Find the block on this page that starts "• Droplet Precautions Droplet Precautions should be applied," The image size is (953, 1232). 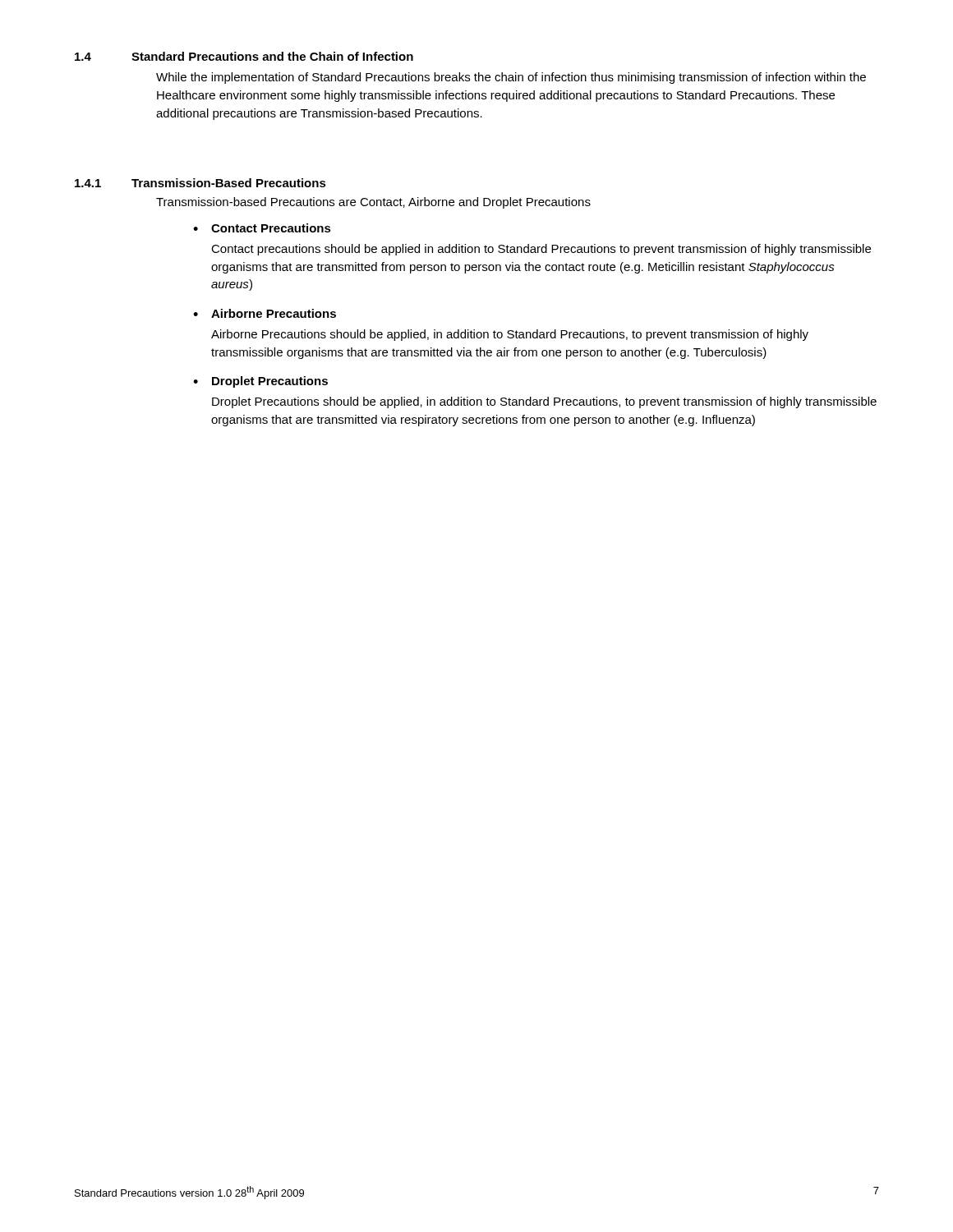536,400
